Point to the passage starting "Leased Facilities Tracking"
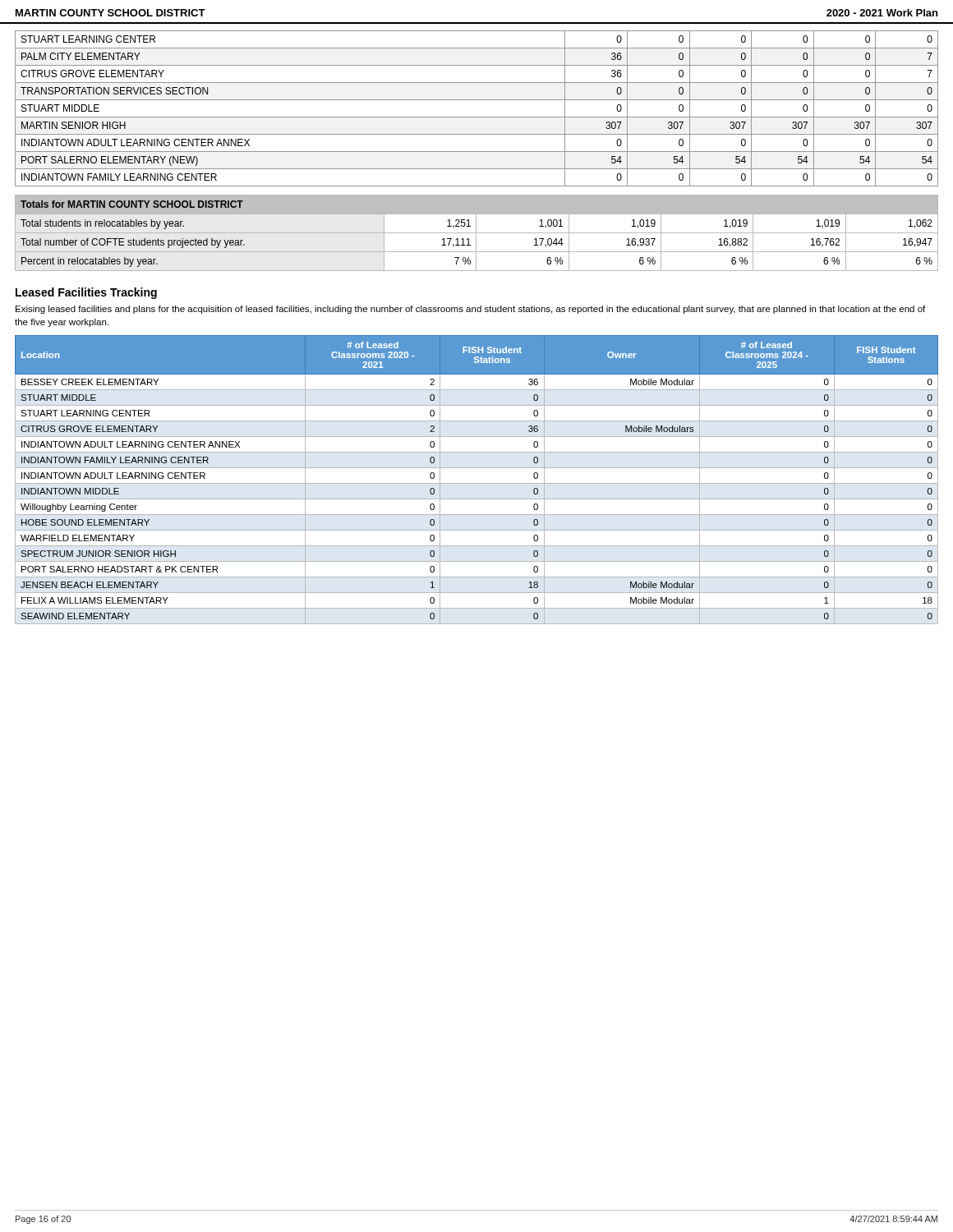 point(86,292)
